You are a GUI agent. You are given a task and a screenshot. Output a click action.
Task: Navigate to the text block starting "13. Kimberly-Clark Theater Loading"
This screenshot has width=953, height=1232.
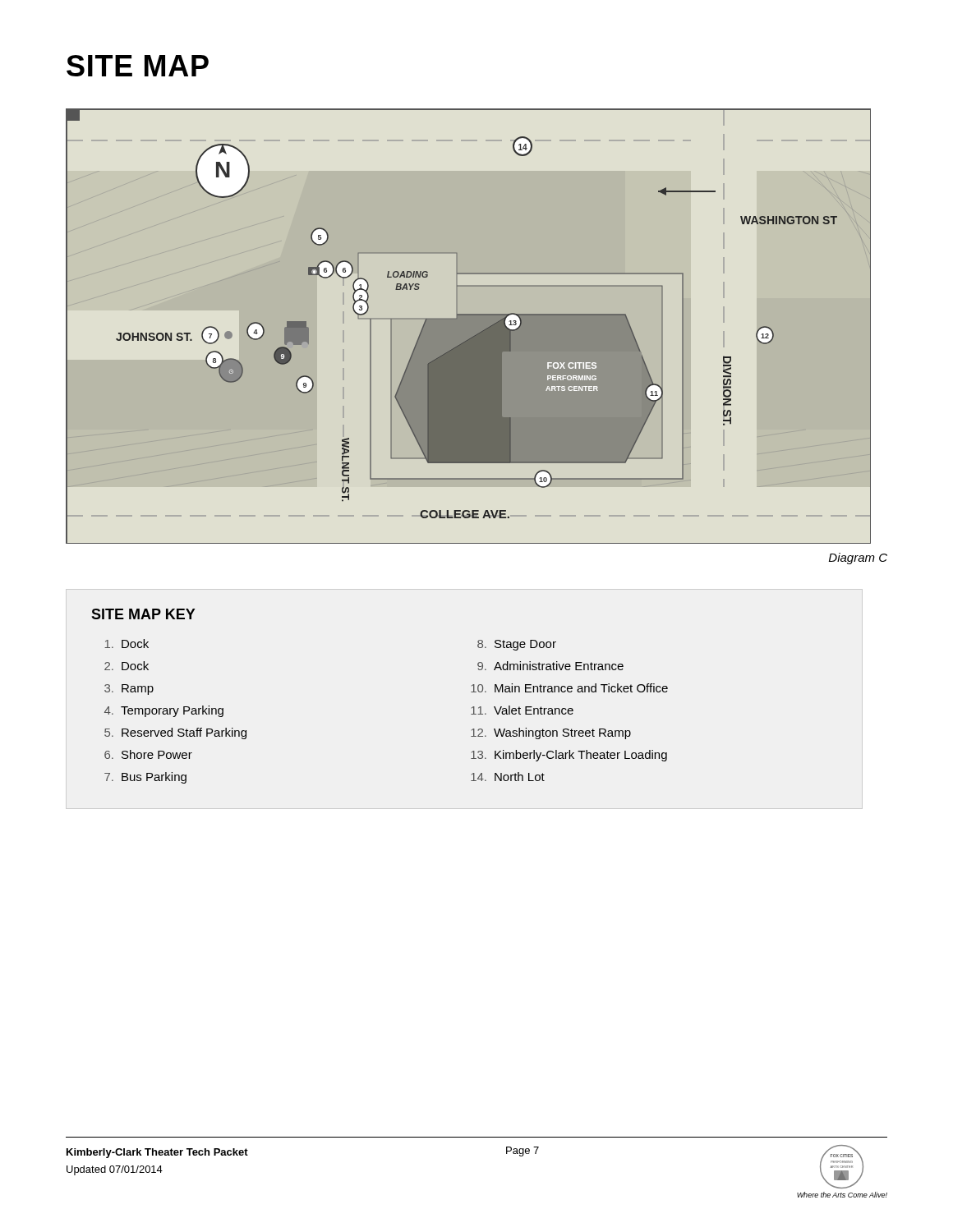(566, 754)
